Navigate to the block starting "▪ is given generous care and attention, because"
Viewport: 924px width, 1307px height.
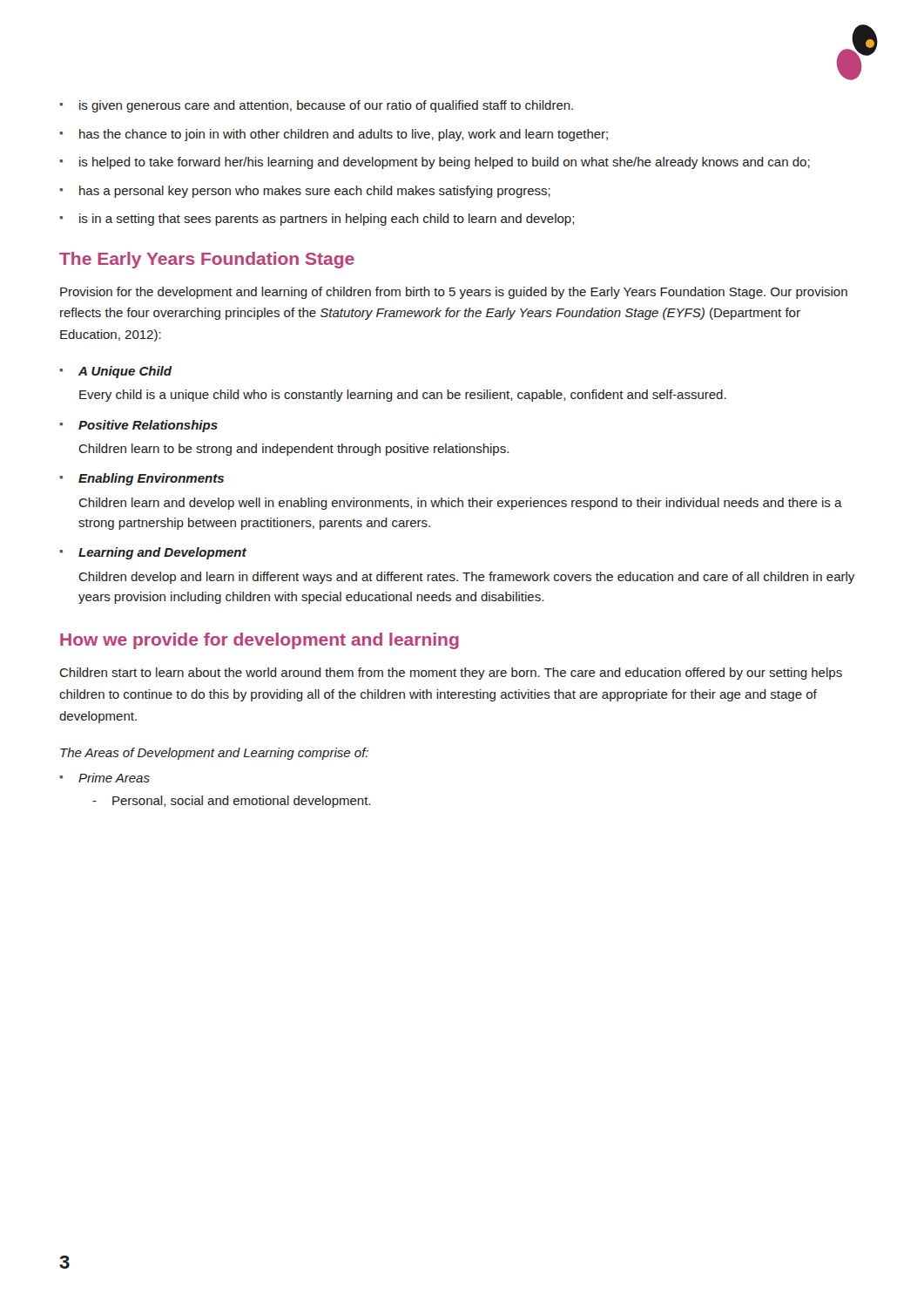(x=317, y=104)
